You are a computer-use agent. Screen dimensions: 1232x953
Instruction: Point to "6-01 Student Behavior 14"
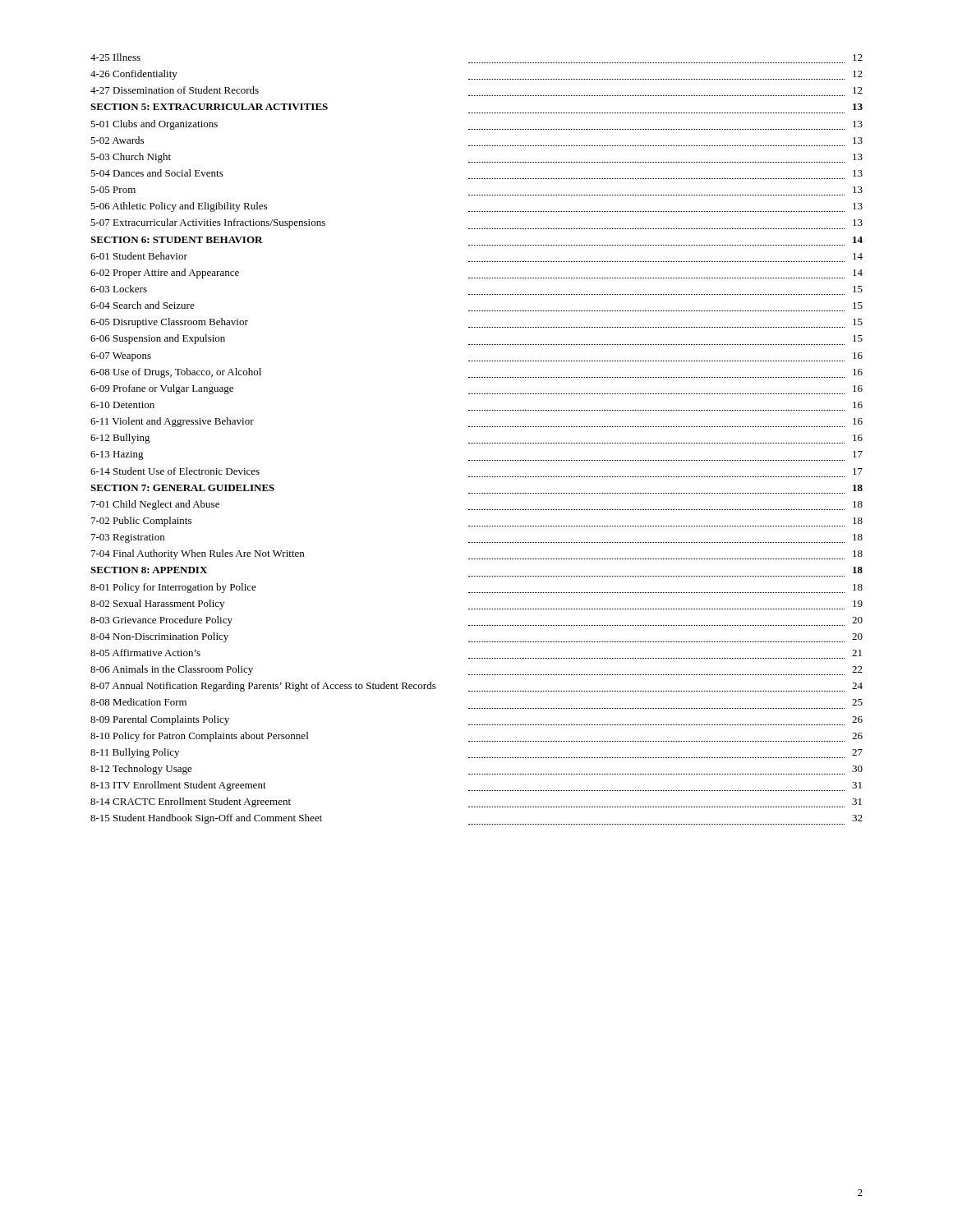476,256
